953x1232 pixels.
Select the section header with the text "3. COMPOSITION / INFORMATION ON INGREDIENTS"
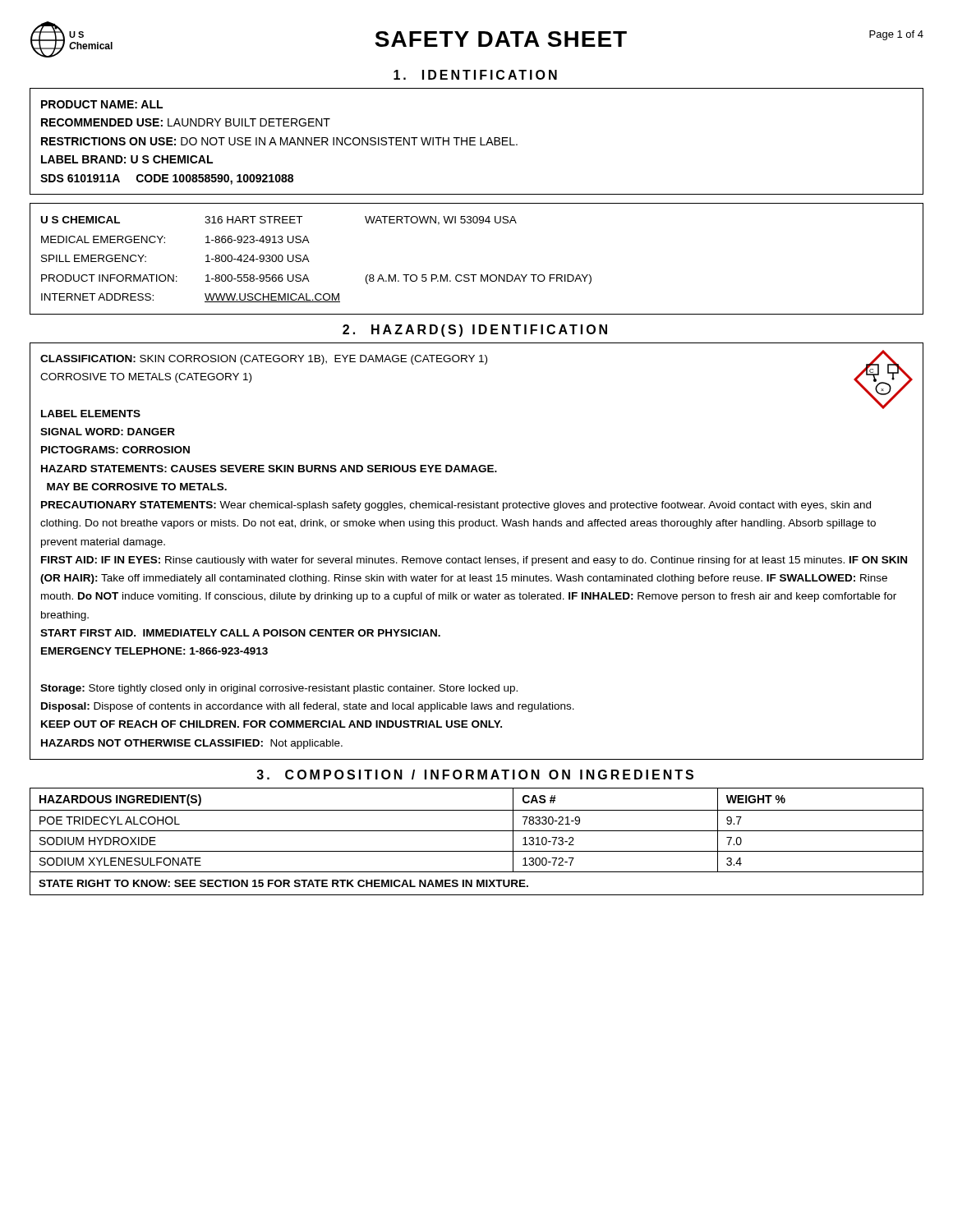pos(476,775)
